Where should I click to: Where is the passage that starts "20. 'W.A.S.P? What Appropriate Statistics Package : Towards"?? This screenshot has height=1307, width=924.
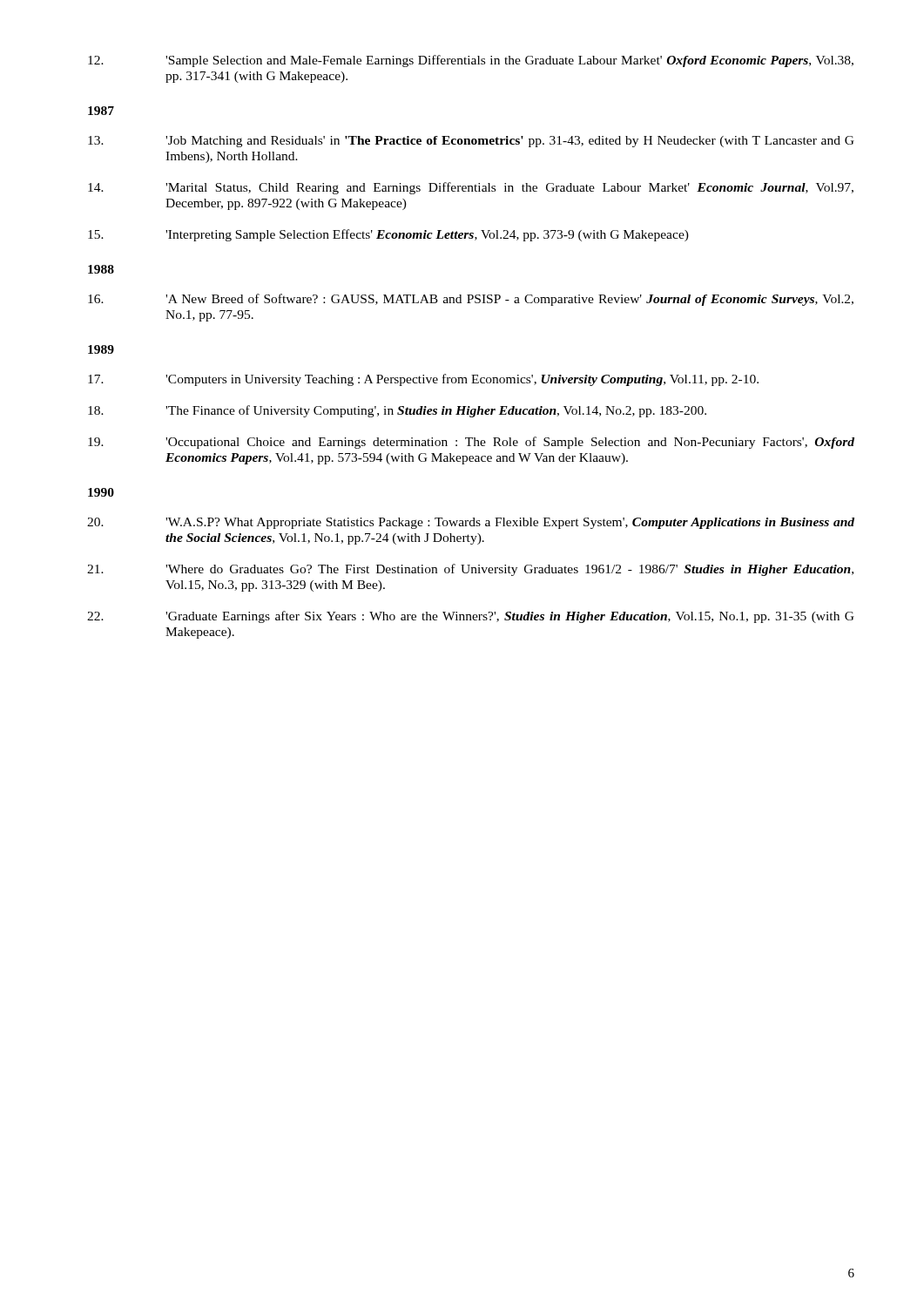coord(471,530)
